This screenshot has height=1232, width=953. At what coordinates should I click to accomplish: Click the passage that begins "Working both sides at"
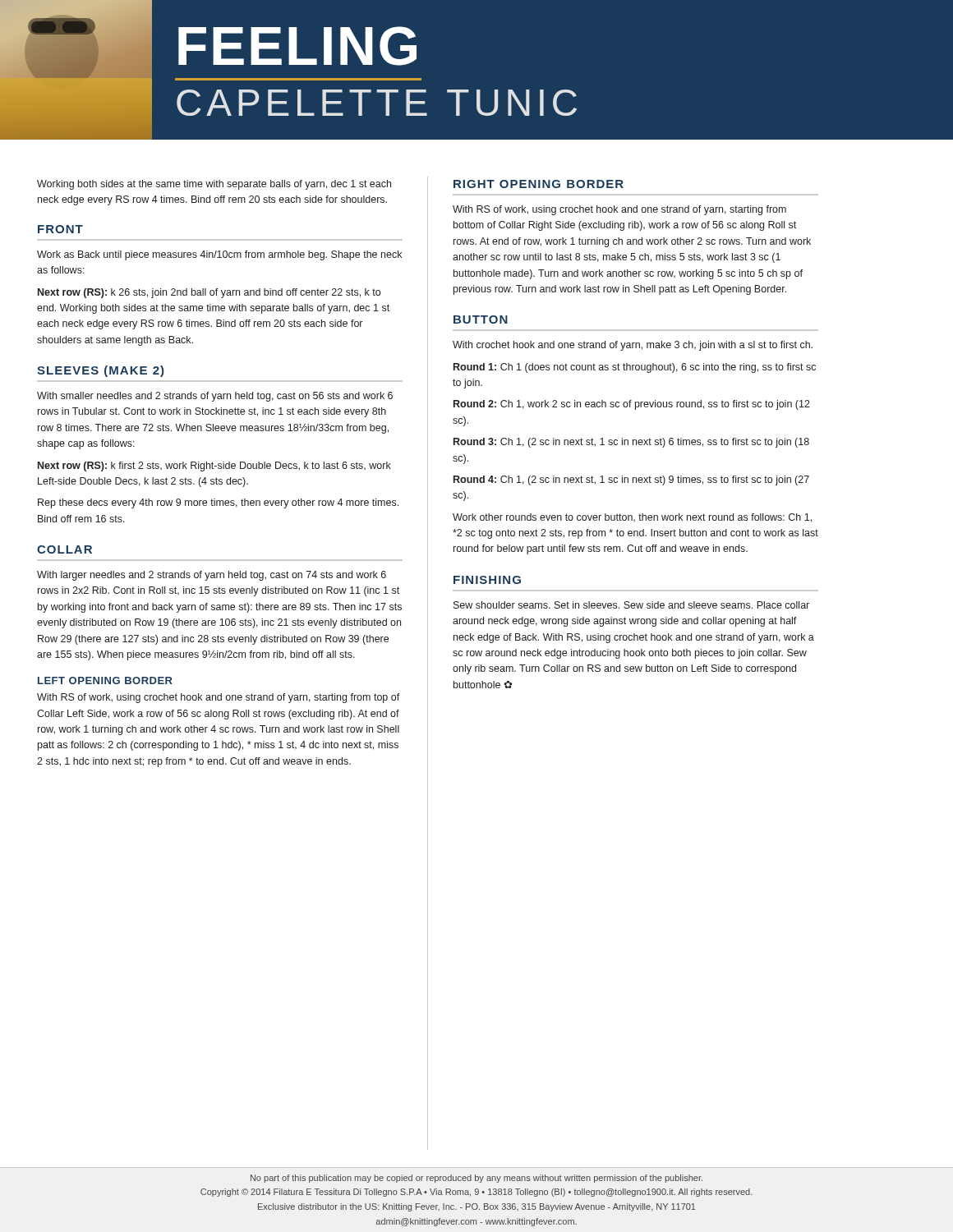(x=214, y=192)
